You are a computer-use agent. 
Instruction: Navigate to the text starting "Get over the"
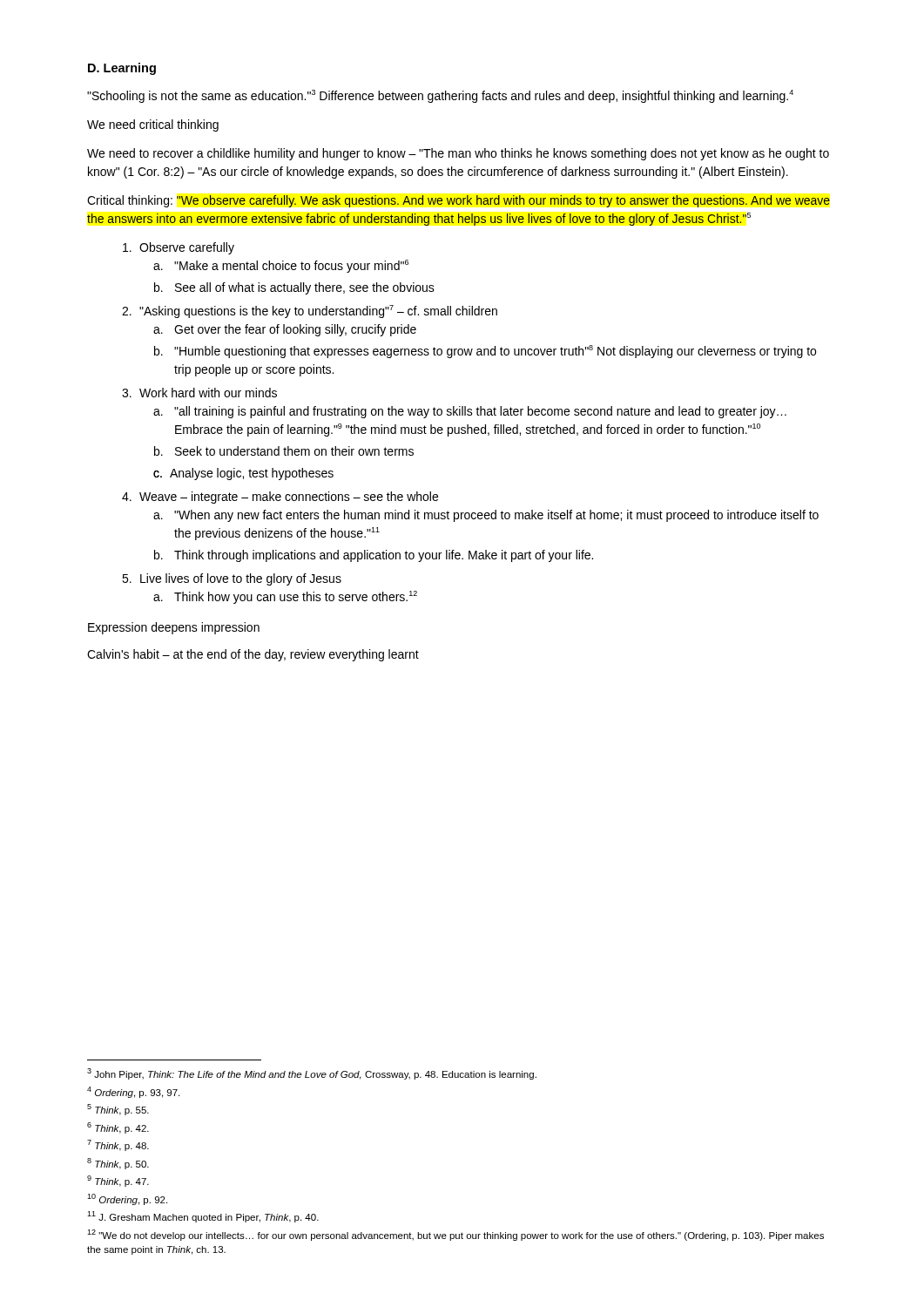point(295,329)
